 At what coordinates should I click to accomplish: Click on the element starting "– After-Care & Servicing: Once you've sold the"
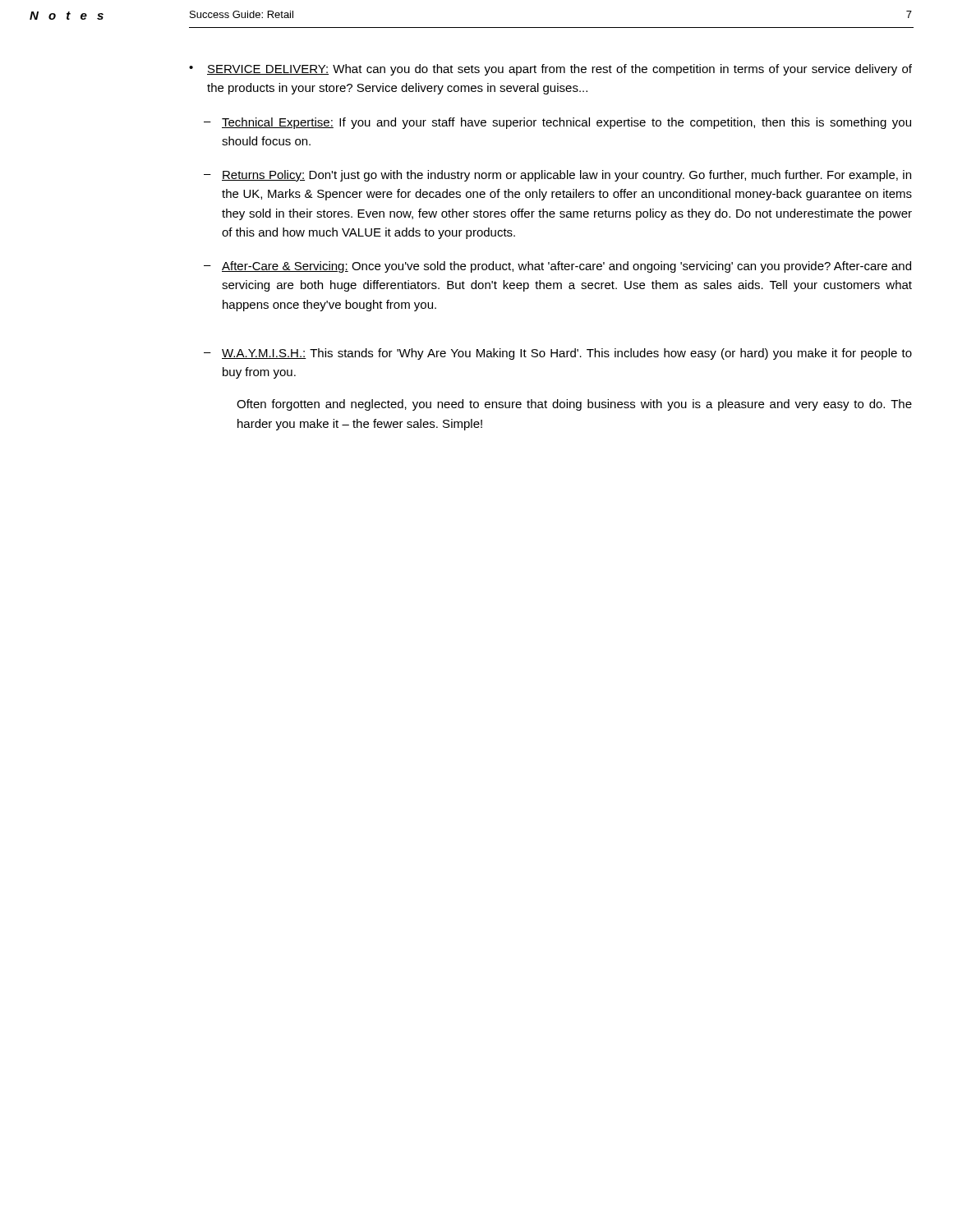click(x=558, y=285)
